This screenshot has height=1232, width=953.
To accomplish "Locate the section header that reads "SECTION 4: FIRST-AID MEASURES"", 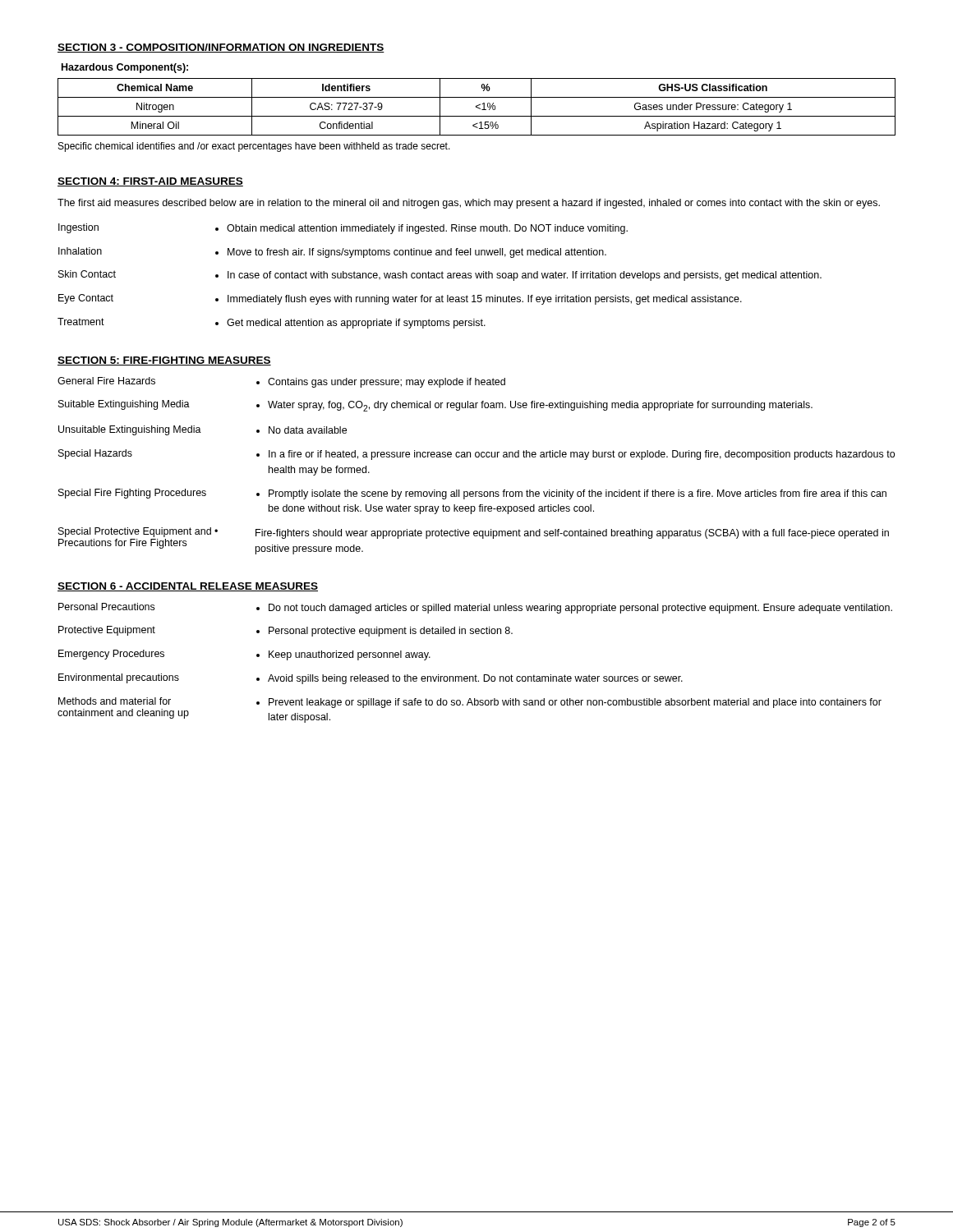I will [150, 181].
